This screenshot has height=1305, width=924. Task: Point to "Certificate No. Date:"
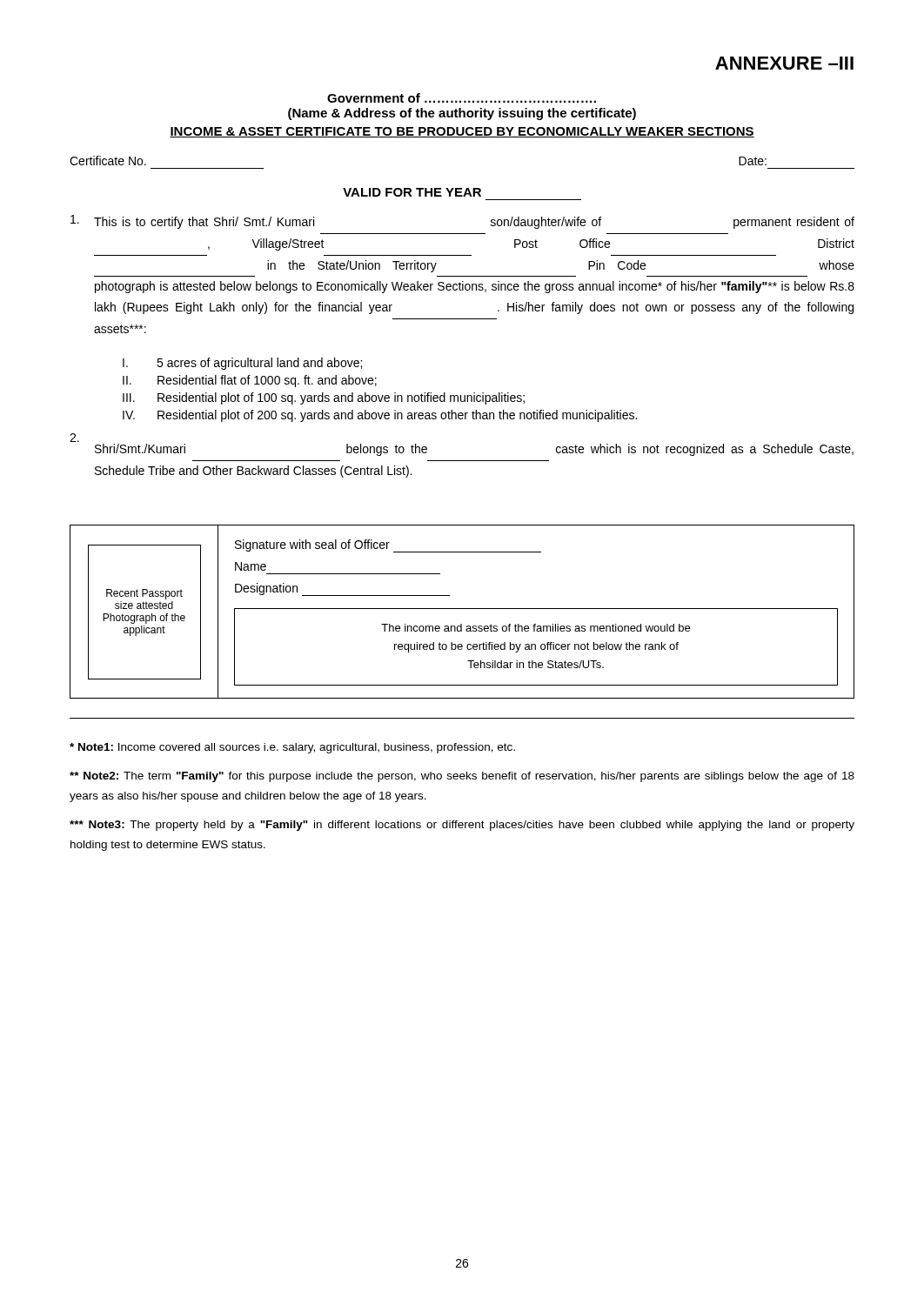pos(104,160)
